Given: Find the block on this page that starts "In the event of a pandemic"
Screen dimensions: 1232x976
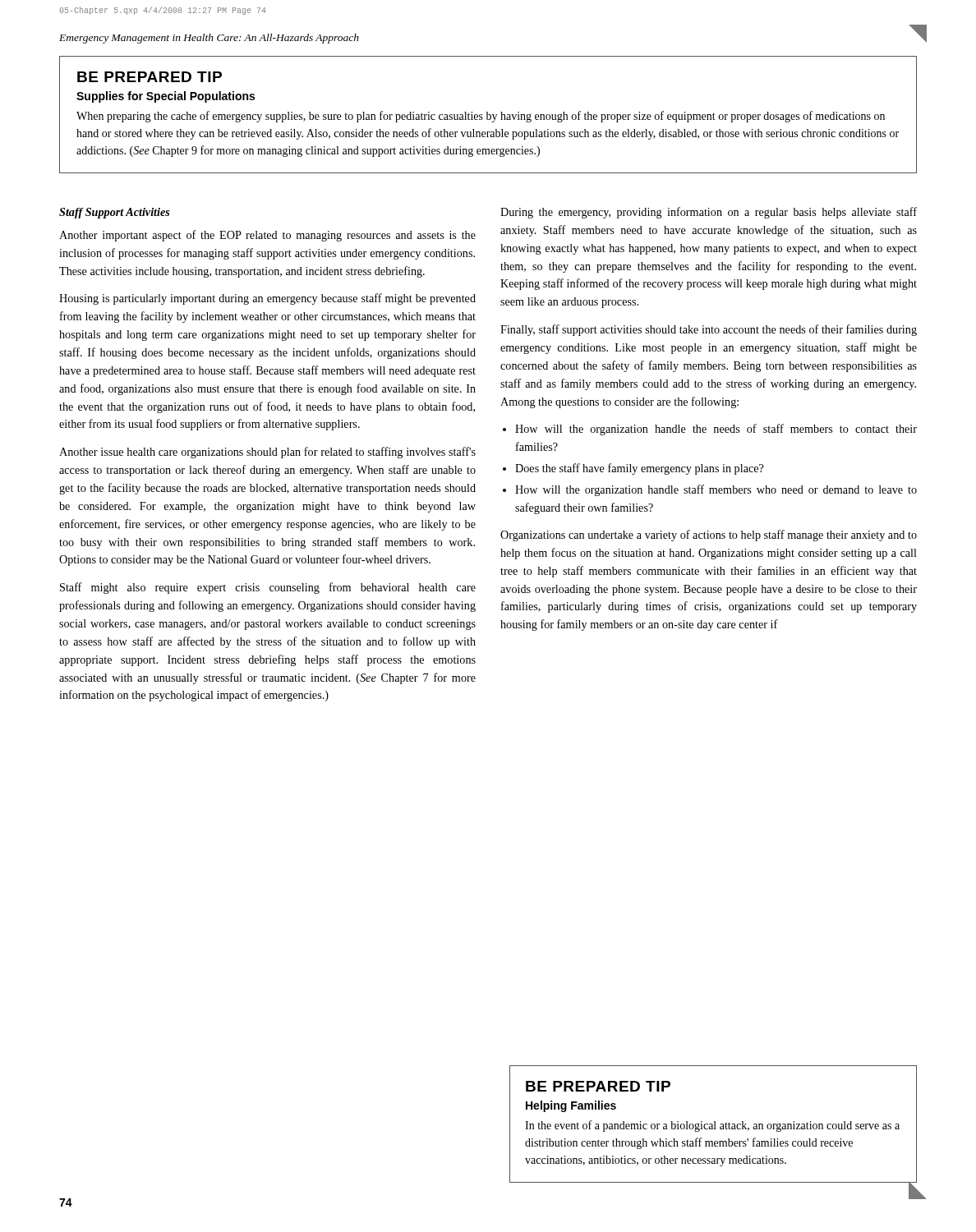Looking at the screenshot, I should click(x=712, y=1143).
